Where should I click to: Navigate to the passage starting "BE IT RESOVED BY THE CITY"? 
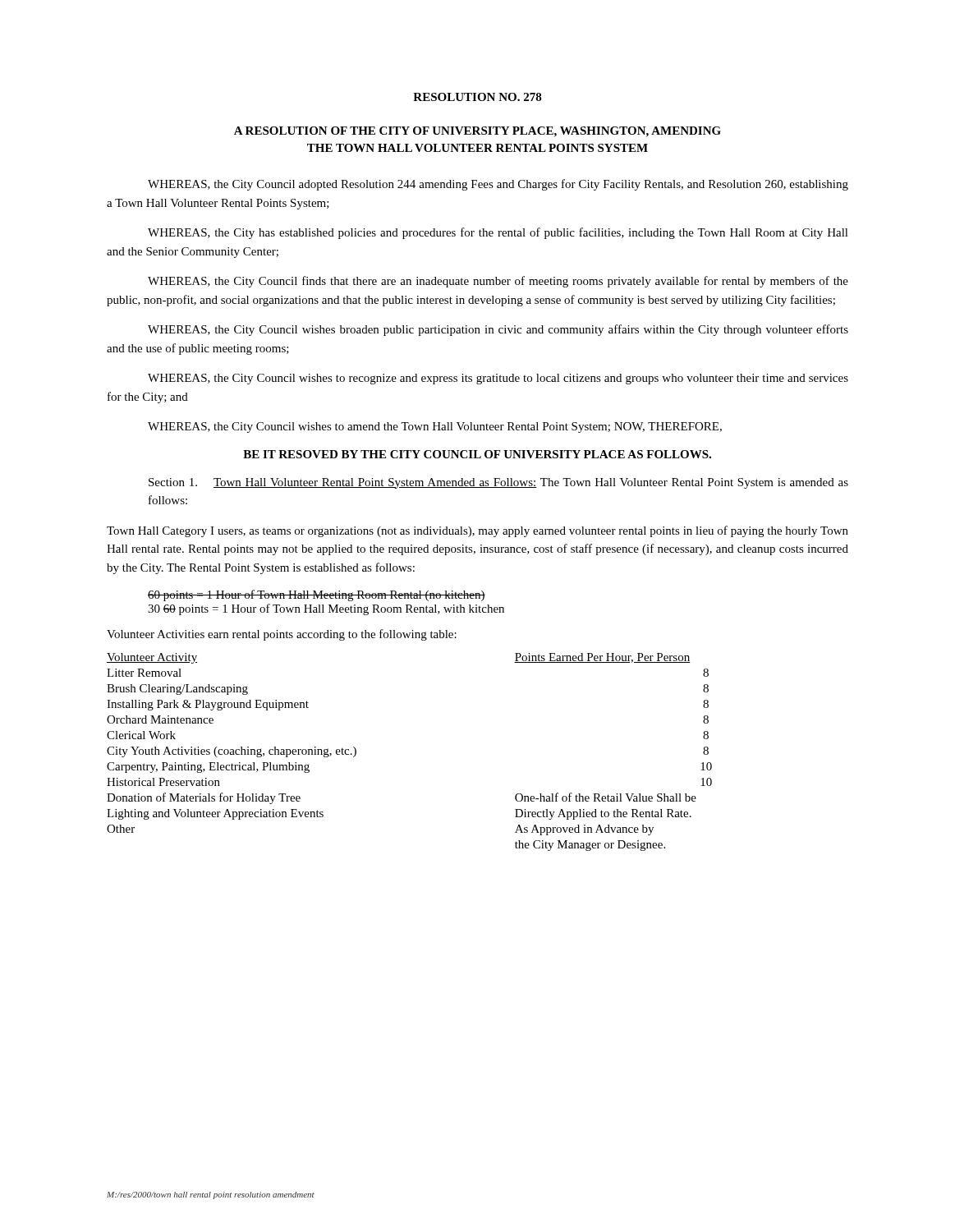478,454
